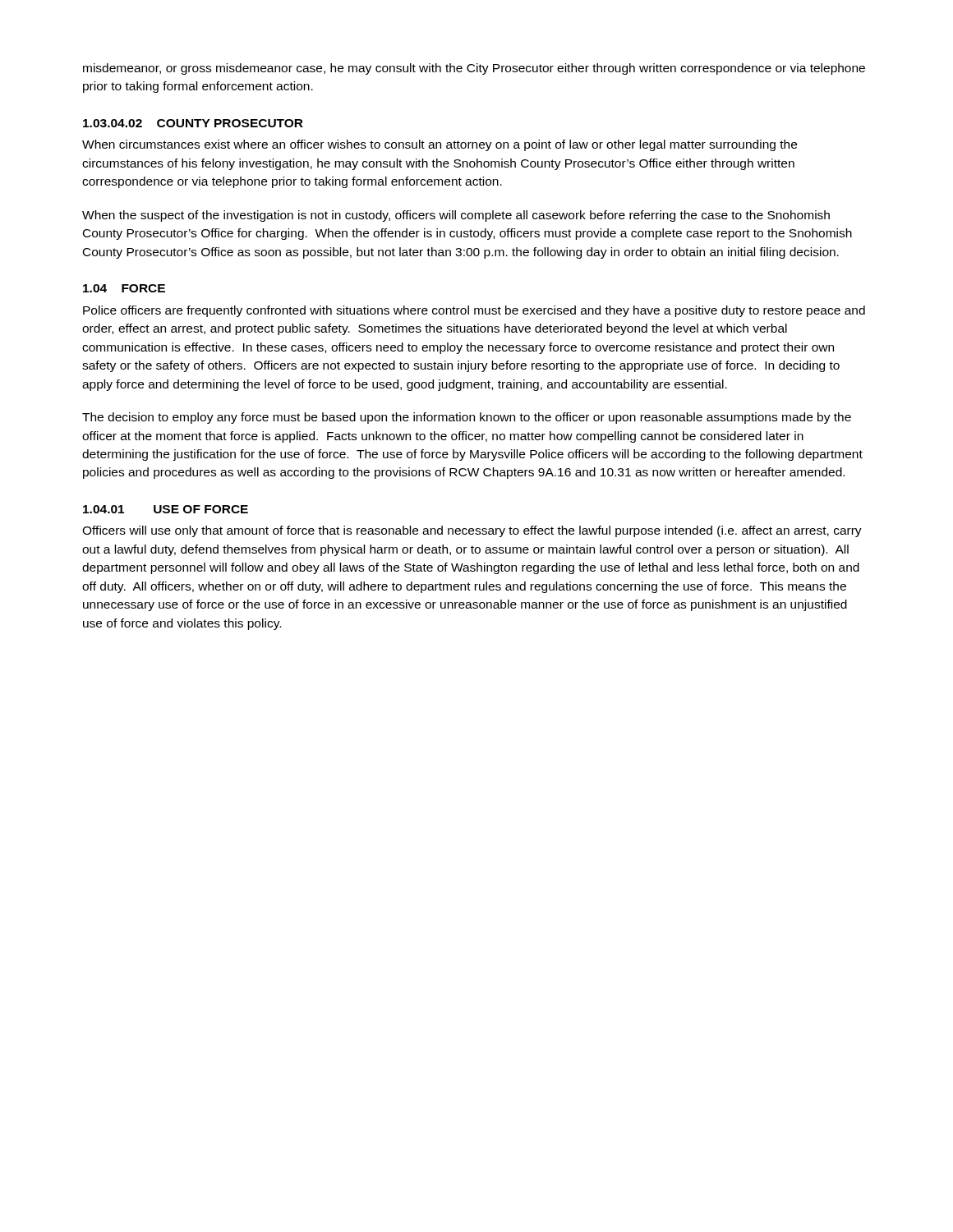The width and height of the screenshot is (953, 1232).
Task: Point to the element starting "The decision to employ any force must"
Action: [x=472, y=445]
